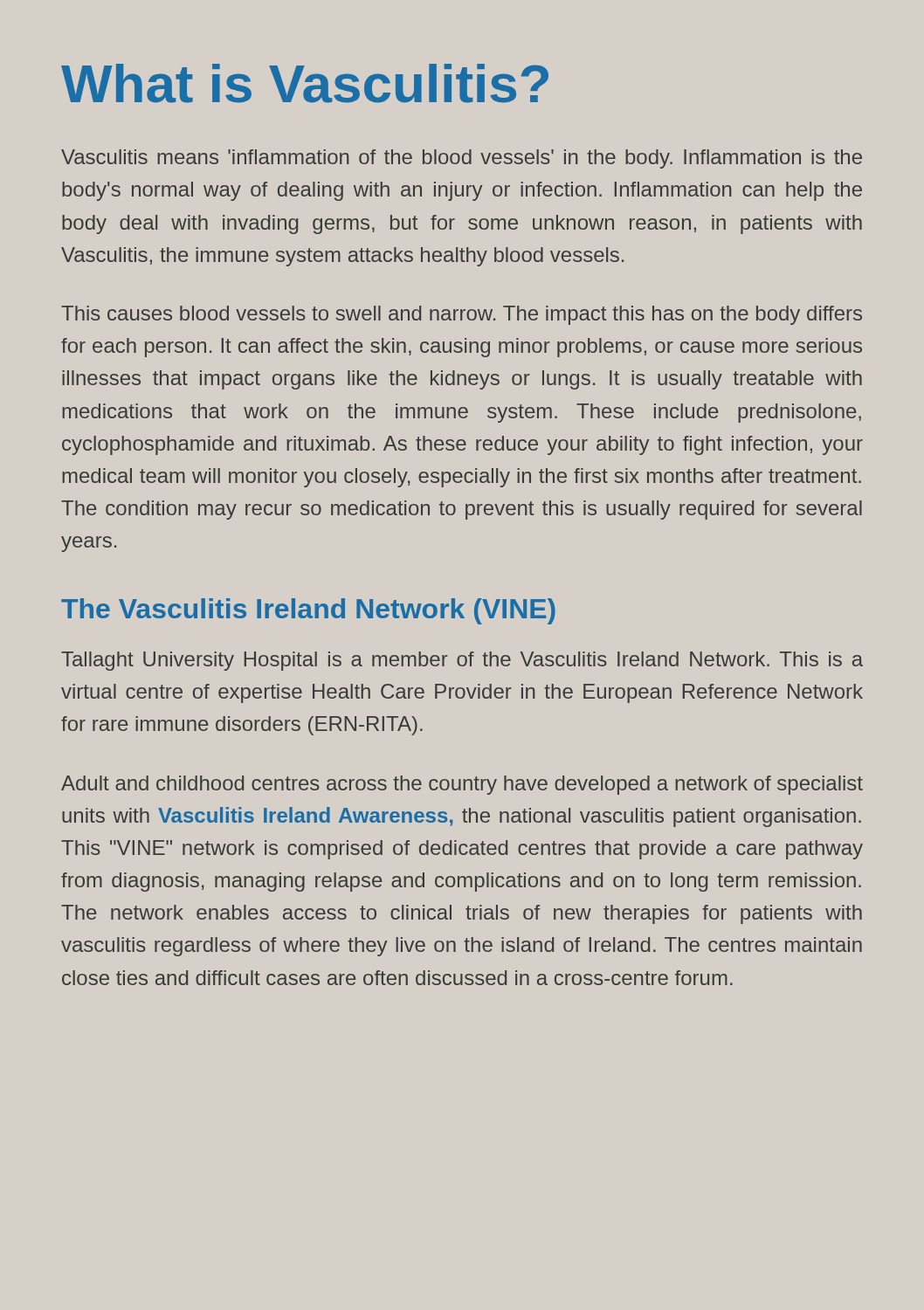Select the text block containing "Vasculitis means 'inflammation"
The width and height of the screenshot is (924, 1310).
[x=462, y=206]
